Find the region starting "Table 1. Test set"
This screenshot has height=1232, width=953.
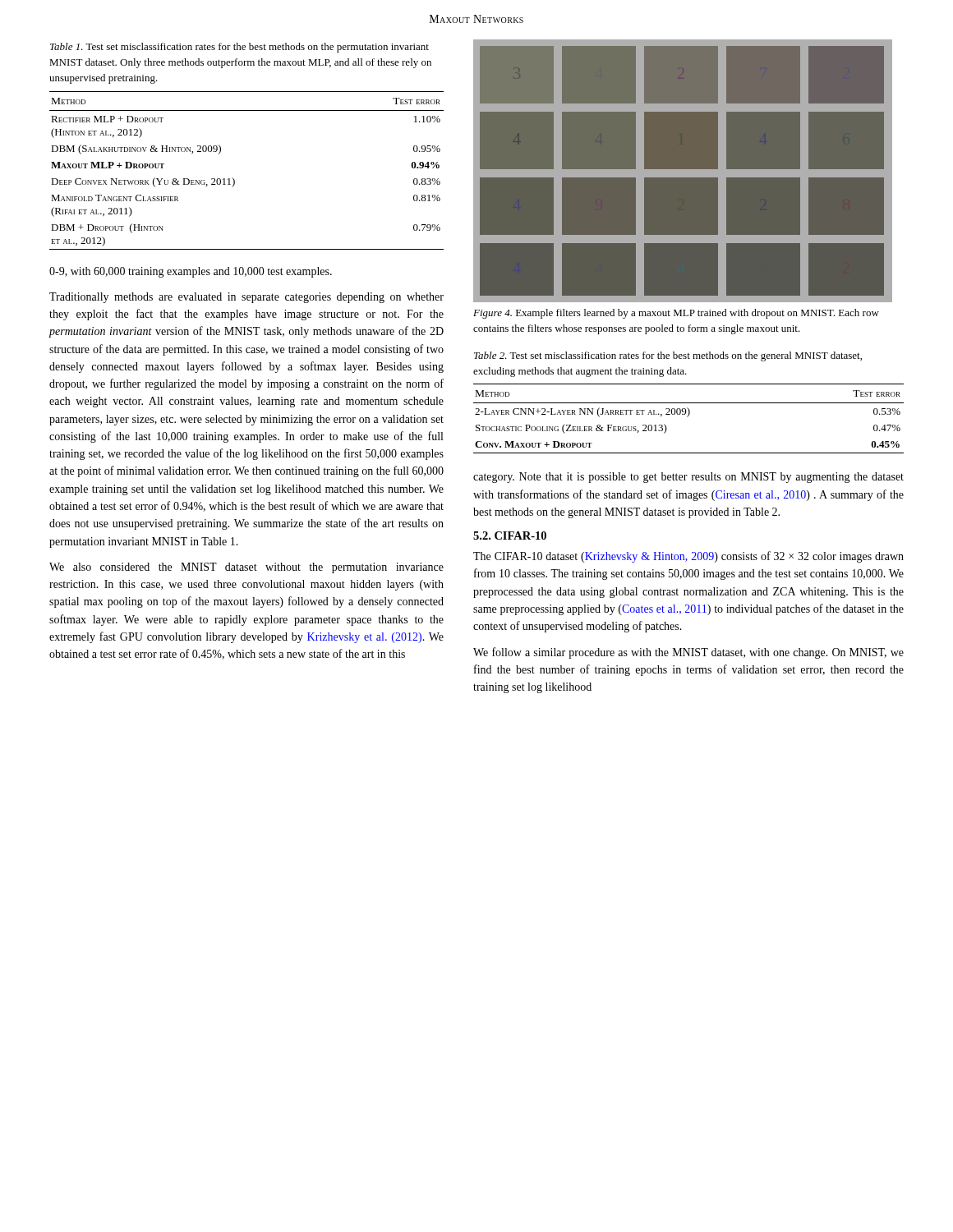tap(240, 62)
